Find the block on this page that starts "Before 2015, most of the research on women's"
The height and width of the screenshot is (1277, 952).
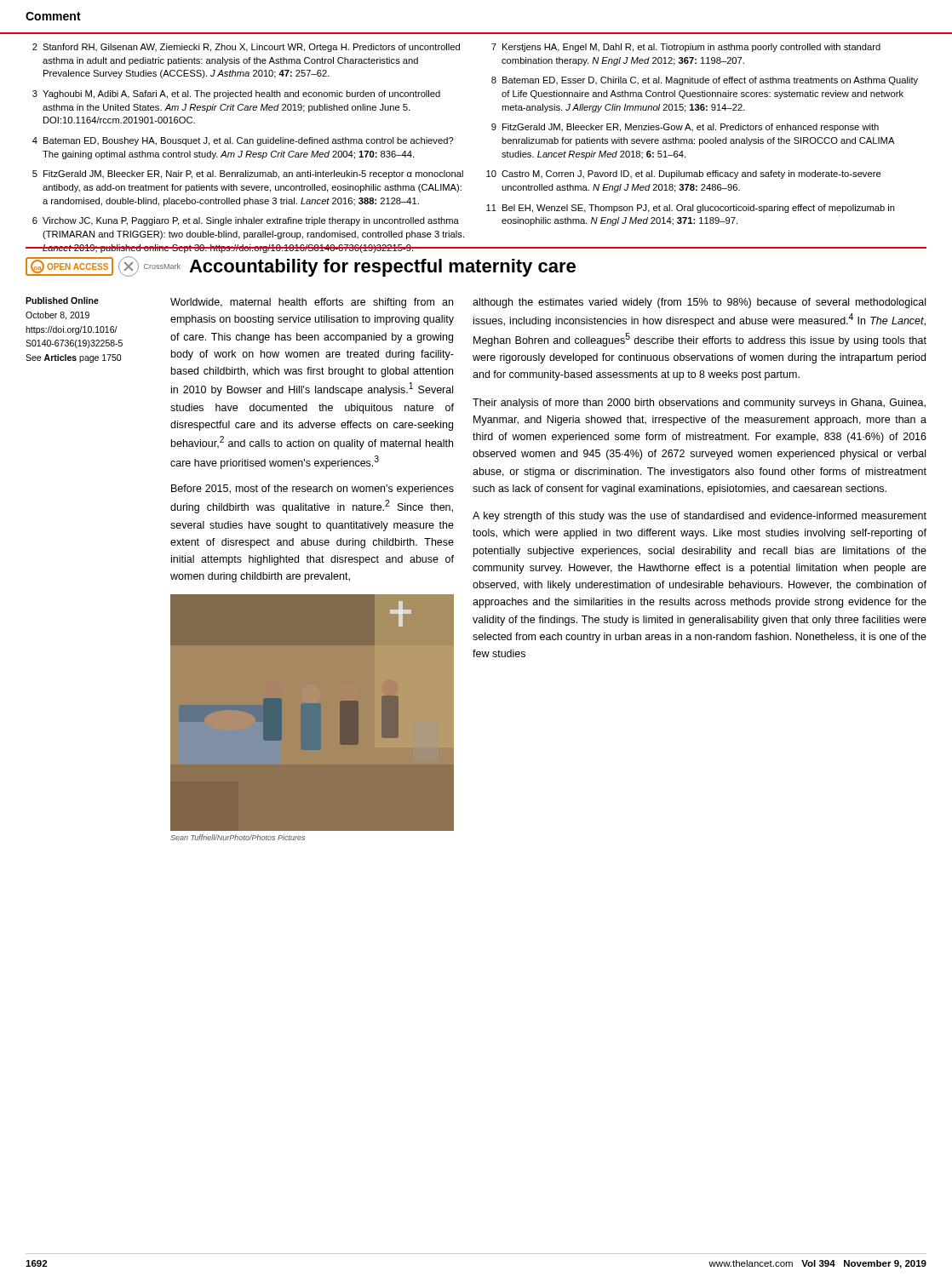[312, 533]
